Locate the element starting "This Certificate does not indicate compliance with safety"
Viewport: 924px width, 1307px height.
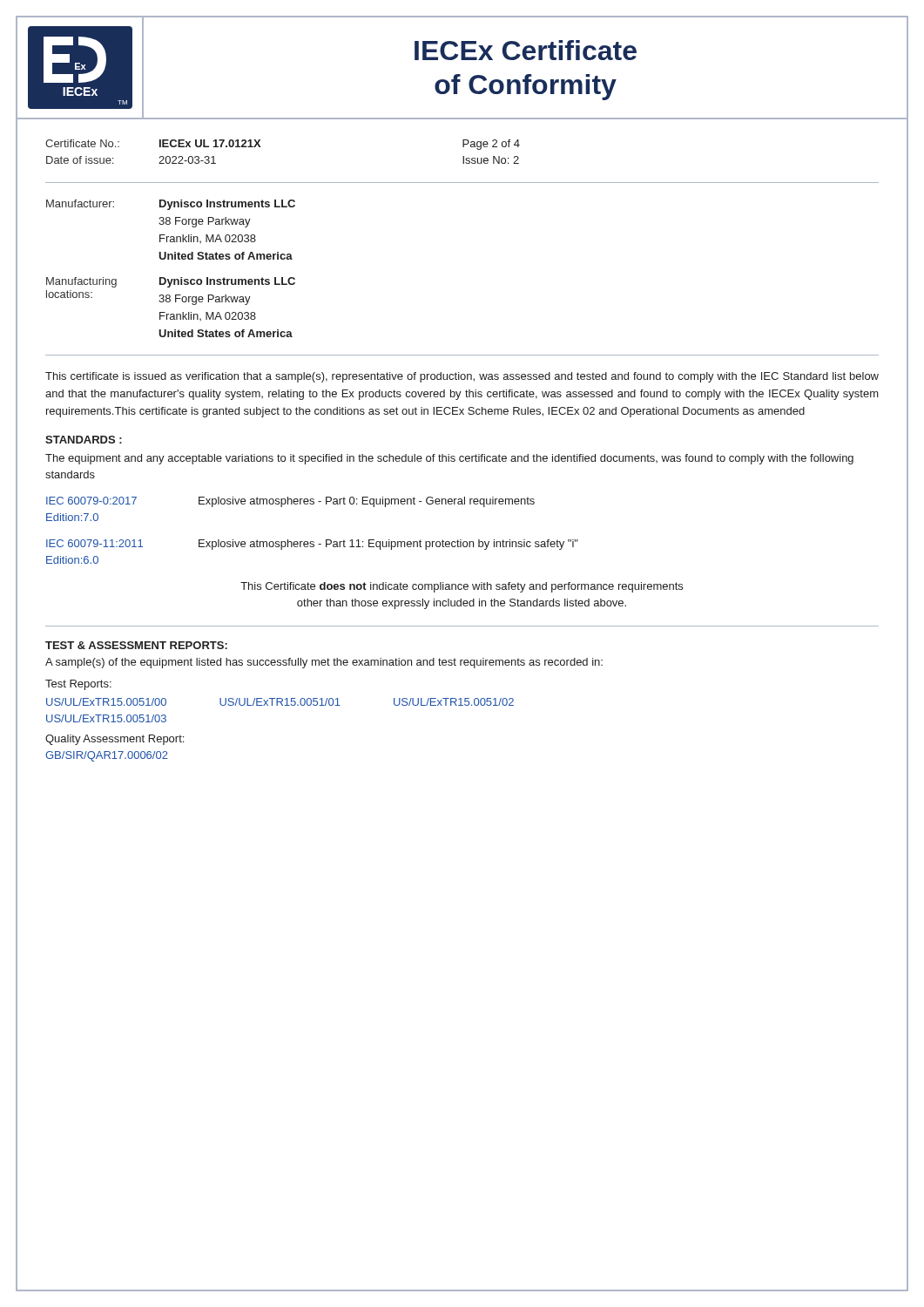pyautogui.click(x=462, y=594)
